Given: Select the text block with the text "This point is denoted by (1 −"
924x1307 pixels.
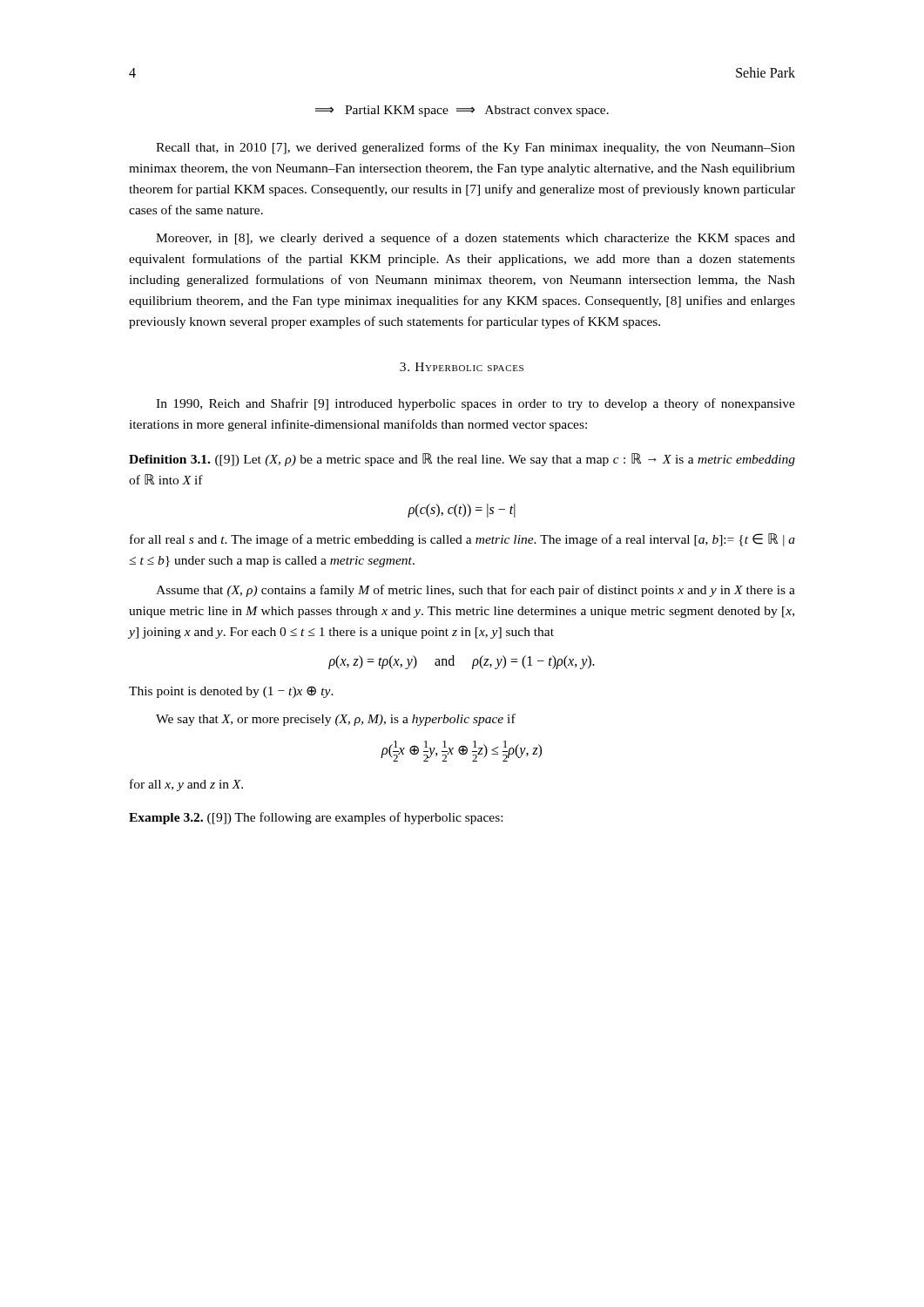Looking at the screenshot, I should 231,690.
